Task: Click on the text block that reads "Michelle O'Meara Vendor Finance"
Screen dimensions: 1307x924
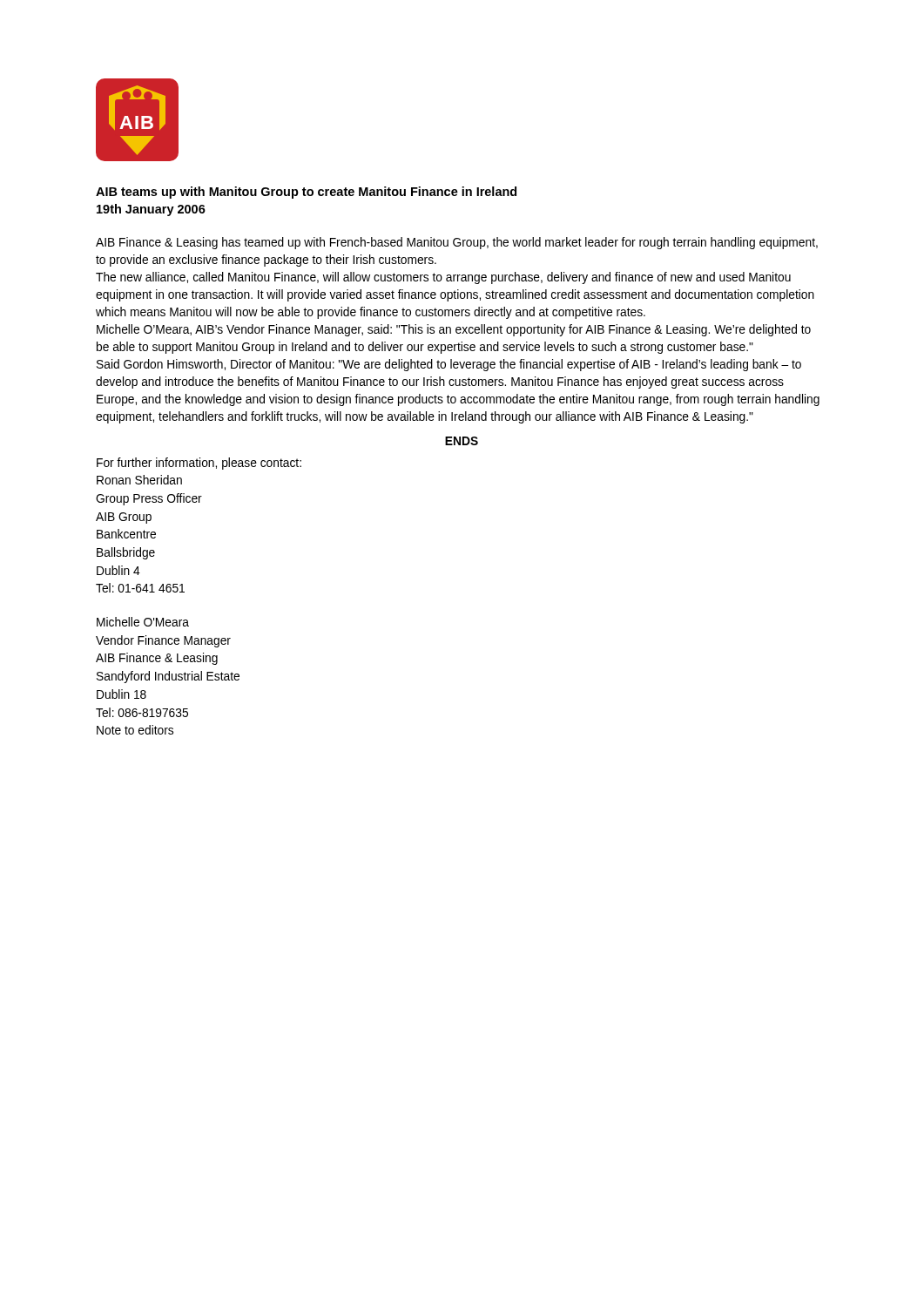Action: (143, 622)
